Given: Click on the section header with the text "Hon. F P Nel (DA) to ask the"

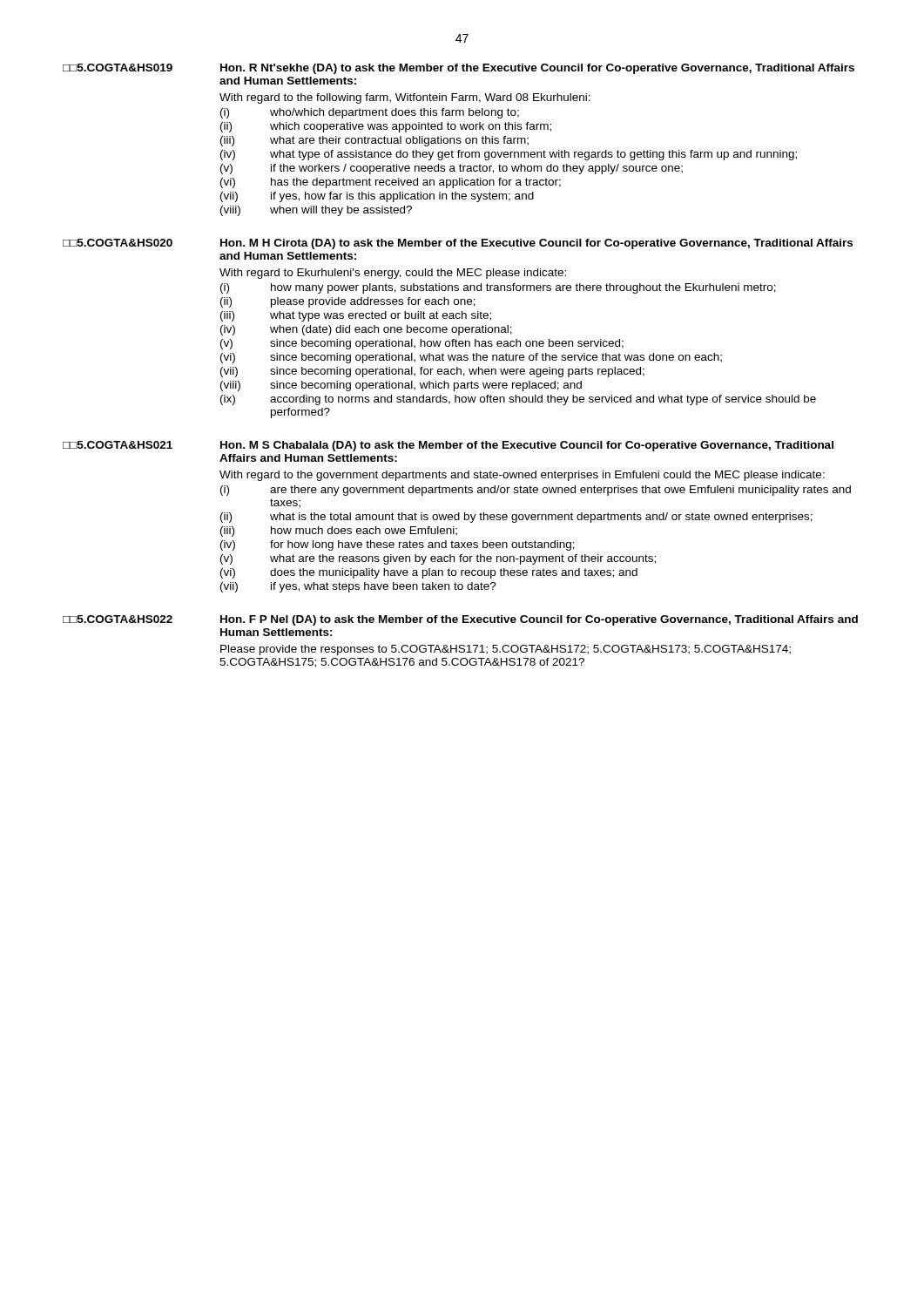Looking at the screenshot, I should click(x=539, y=626).
